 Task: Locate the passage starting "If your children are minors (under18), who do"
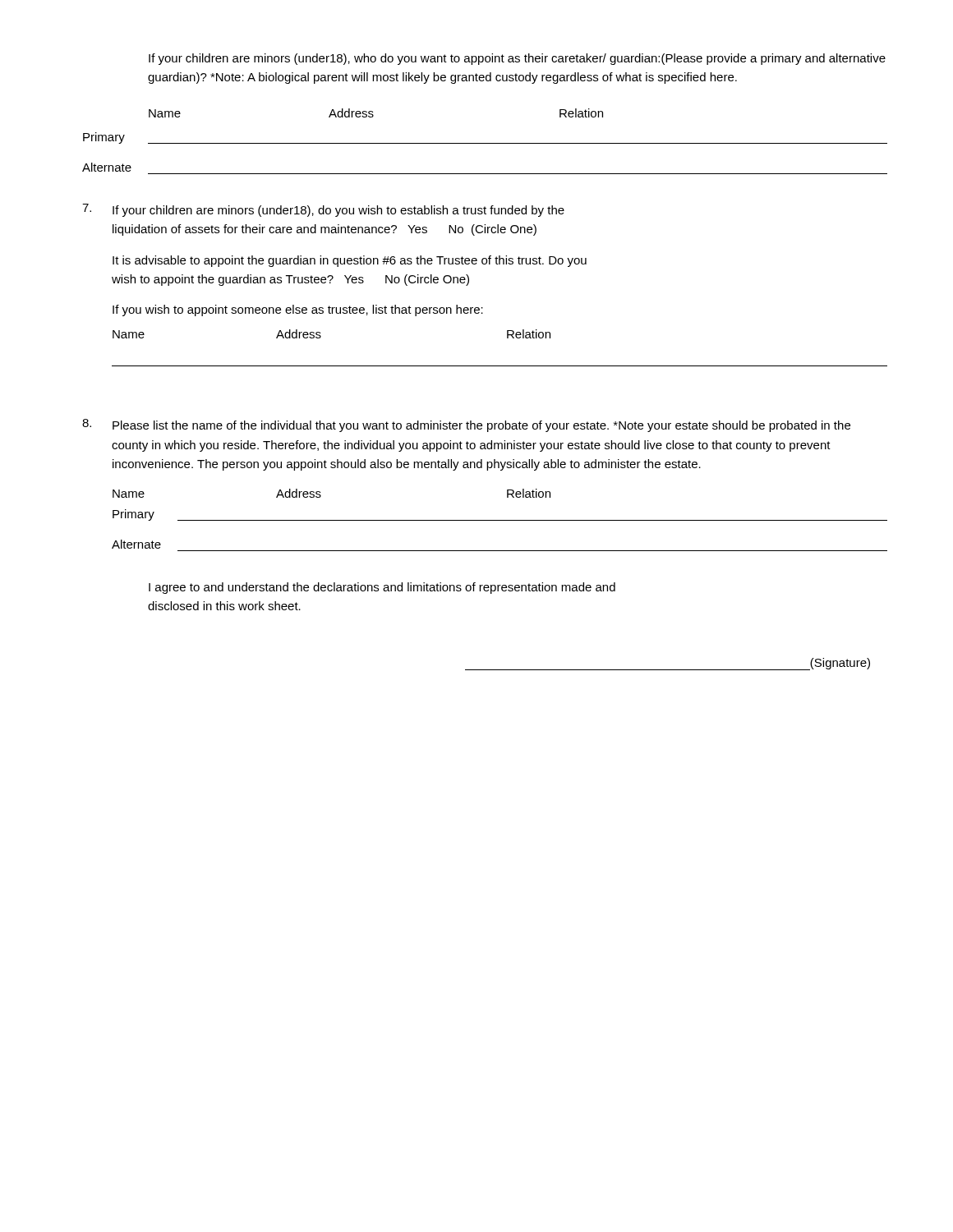point(517,67)
